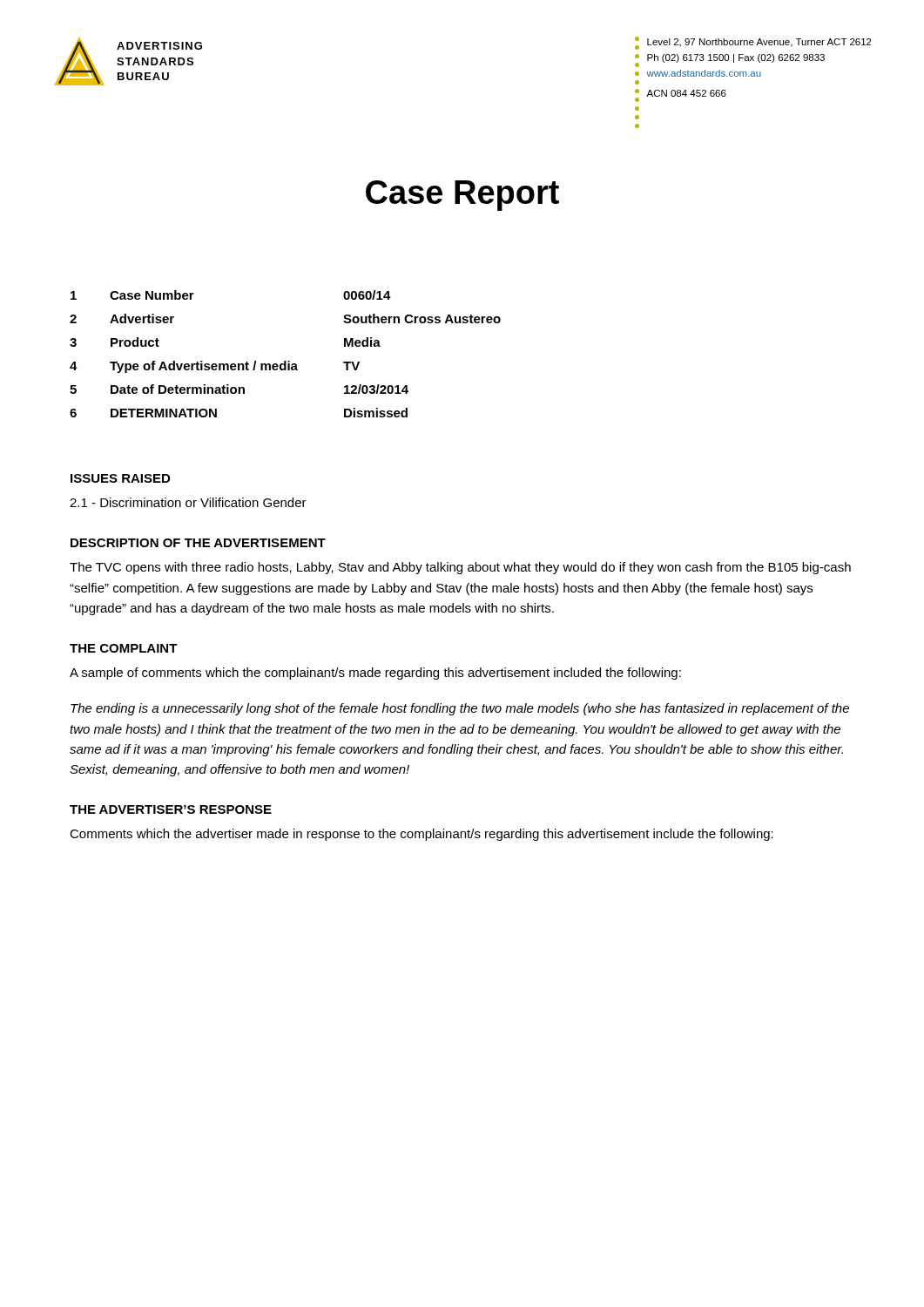
Task: Click on the element starting "Comments which the advertiser made in response"
Action: tap(422, 834)
